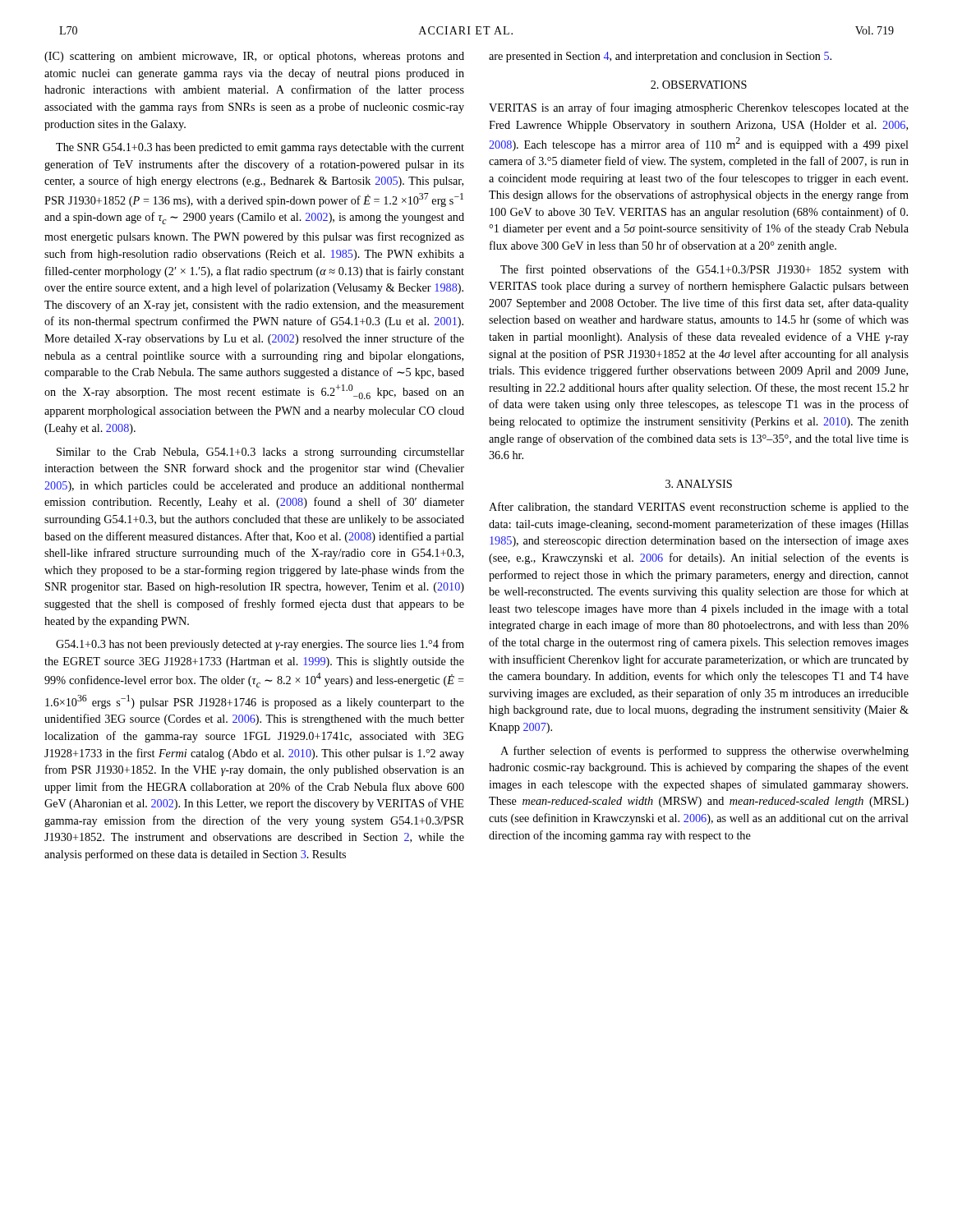Click on the text block that reads "VERITAS is an array of four"
The image size is (953, 1232).
(x=699, y=282)
